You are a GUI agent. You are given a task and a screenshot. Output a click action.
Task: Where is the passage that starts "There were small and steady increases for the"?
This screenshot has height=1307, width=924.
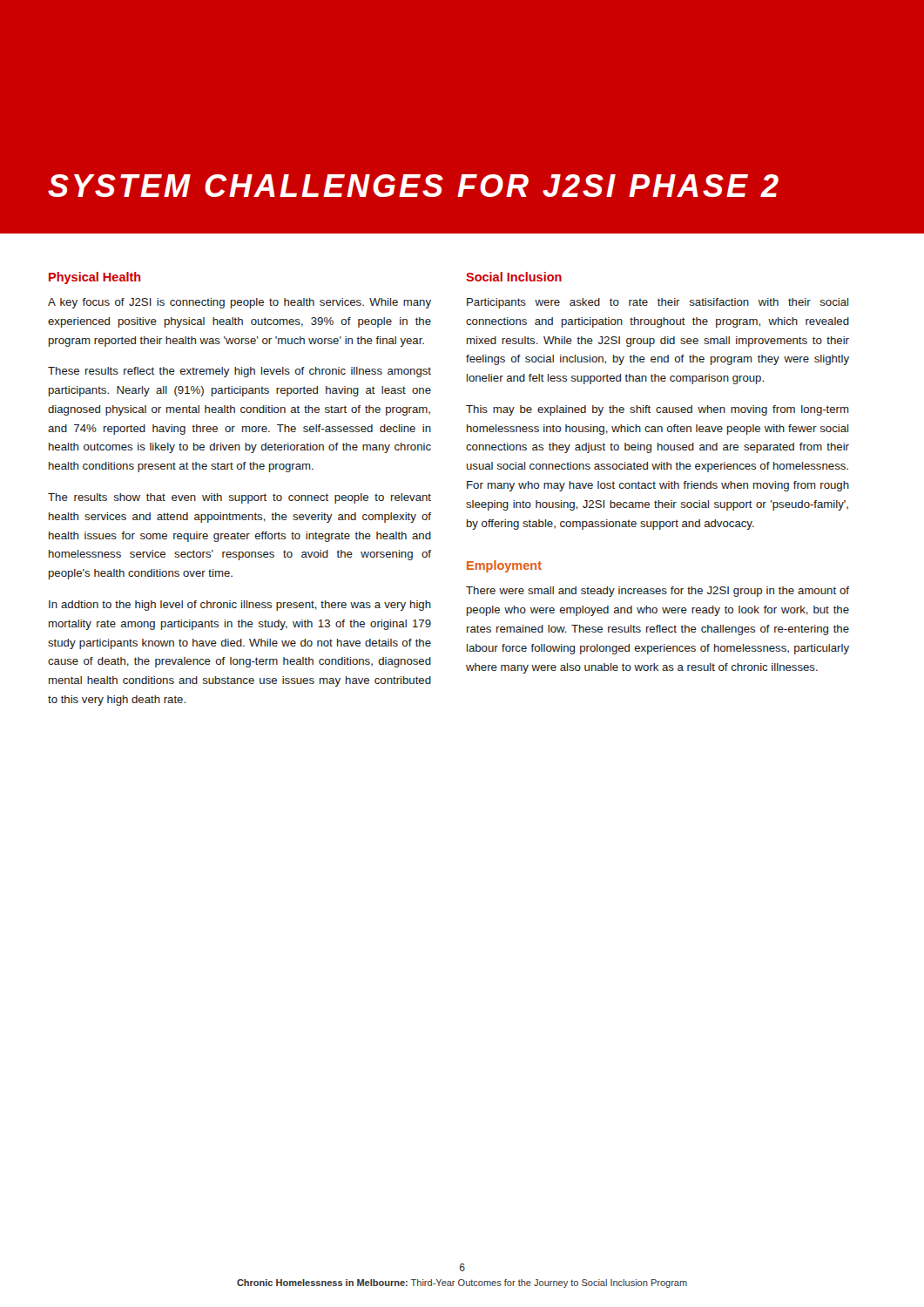657,629
